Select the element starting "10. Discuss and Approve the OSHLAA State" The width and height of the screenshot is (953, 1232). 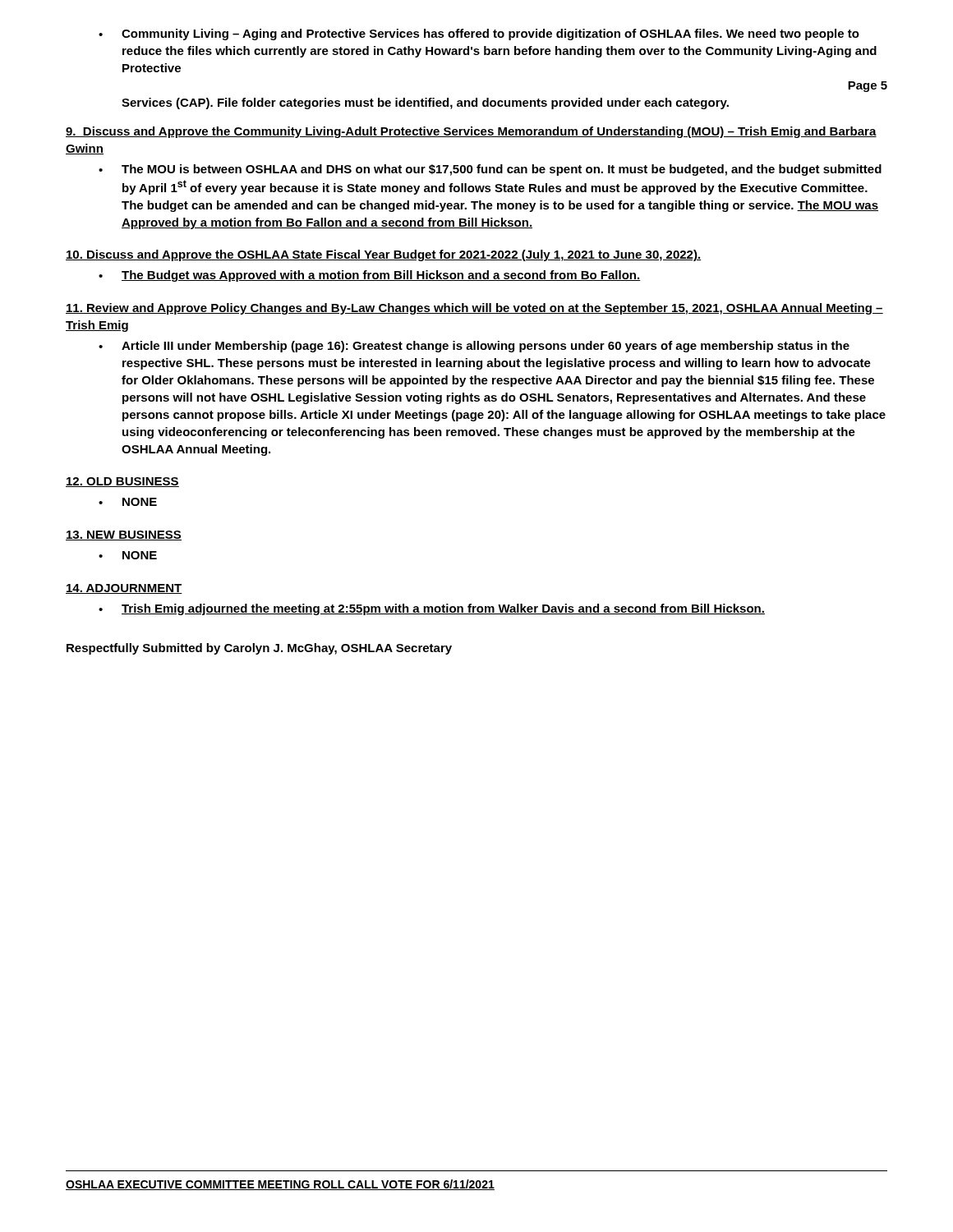(x=383, y=254)
